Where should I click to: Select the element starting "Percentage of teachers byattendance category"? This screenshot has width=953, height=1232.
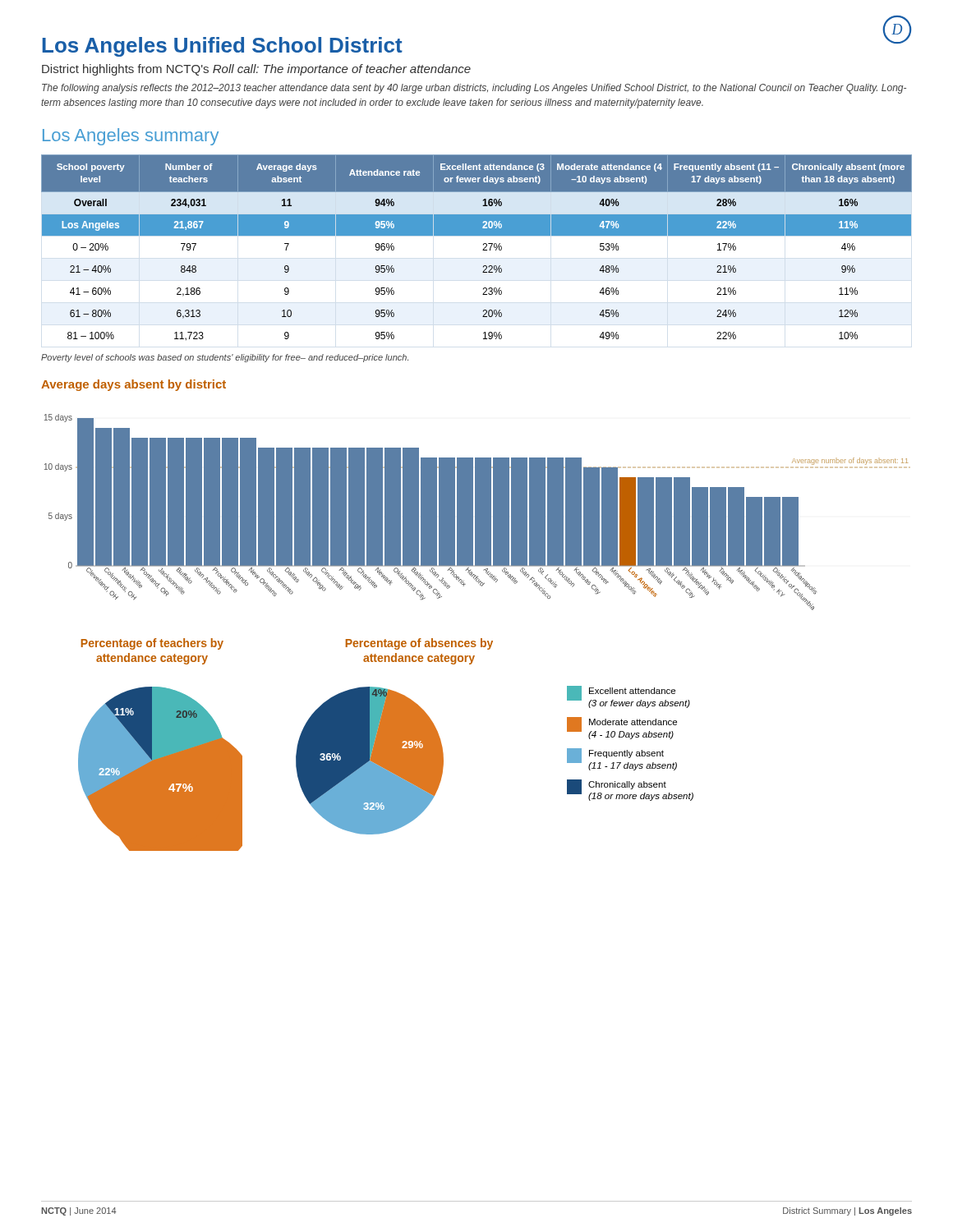click(x=152, y=651)
